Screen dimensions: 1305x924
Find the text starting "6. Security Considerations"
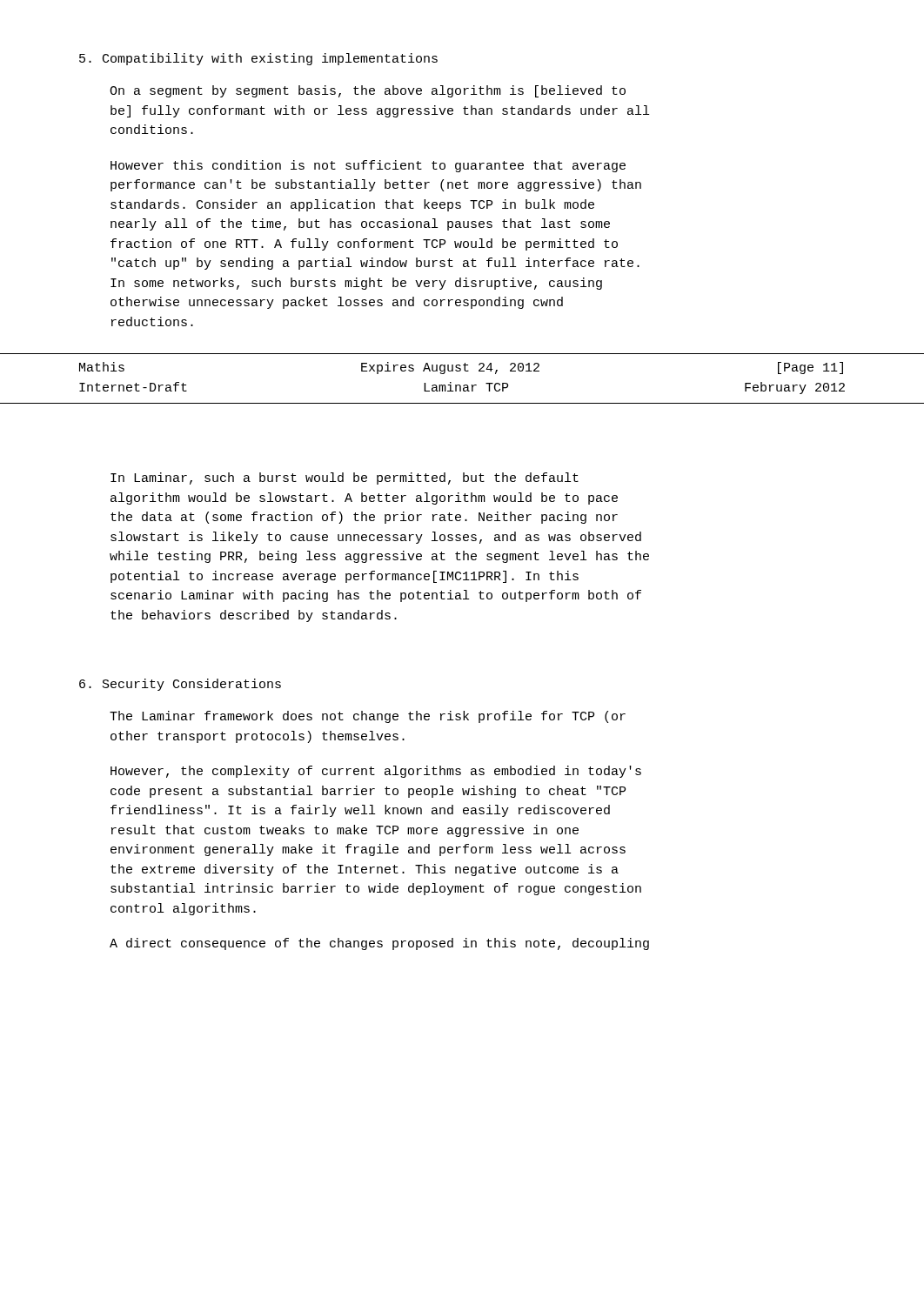coord(180,685)
